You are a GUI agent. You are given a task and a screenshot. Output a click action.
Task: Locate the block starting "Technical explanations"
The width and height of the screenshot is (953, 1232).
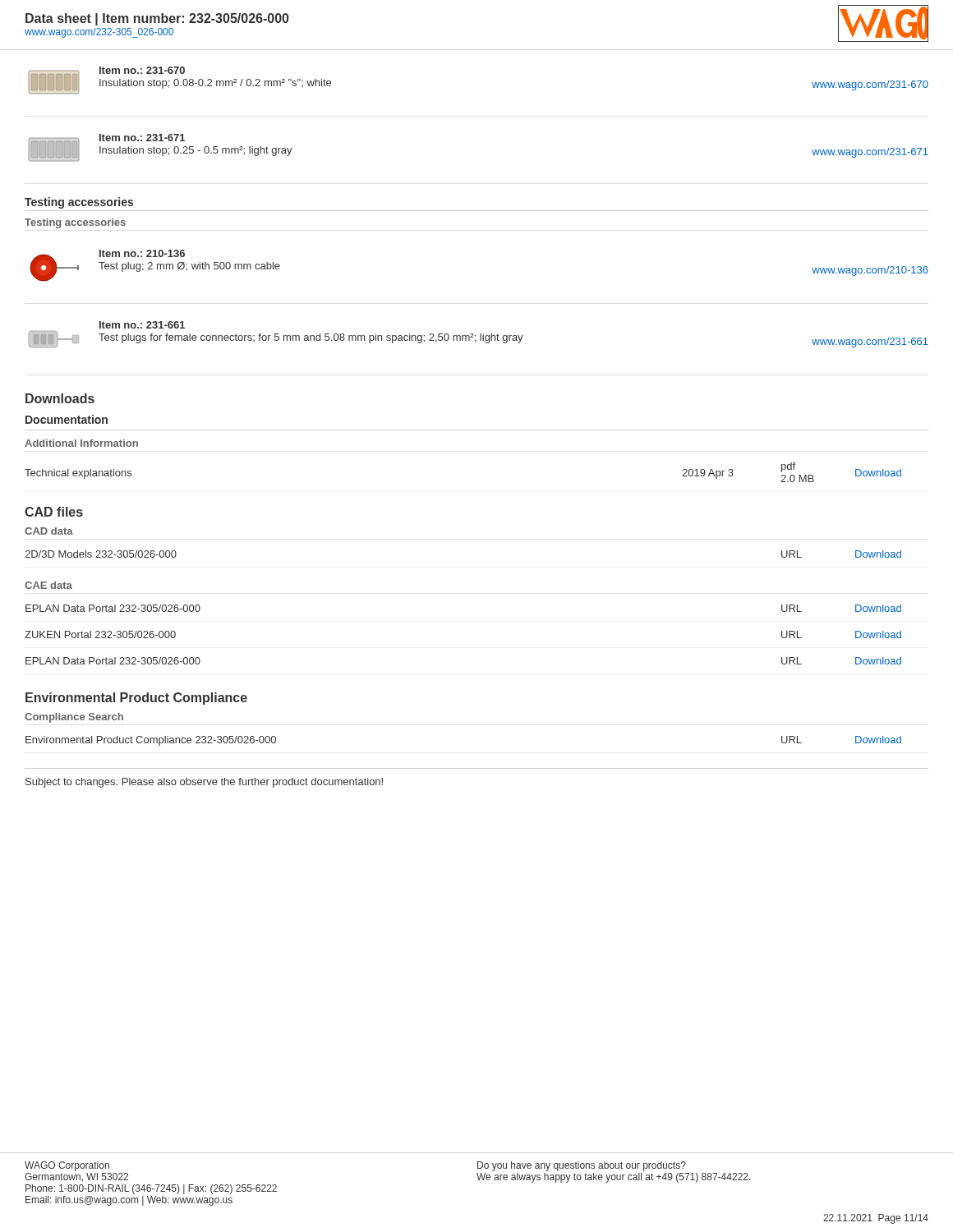pos(78,472)
